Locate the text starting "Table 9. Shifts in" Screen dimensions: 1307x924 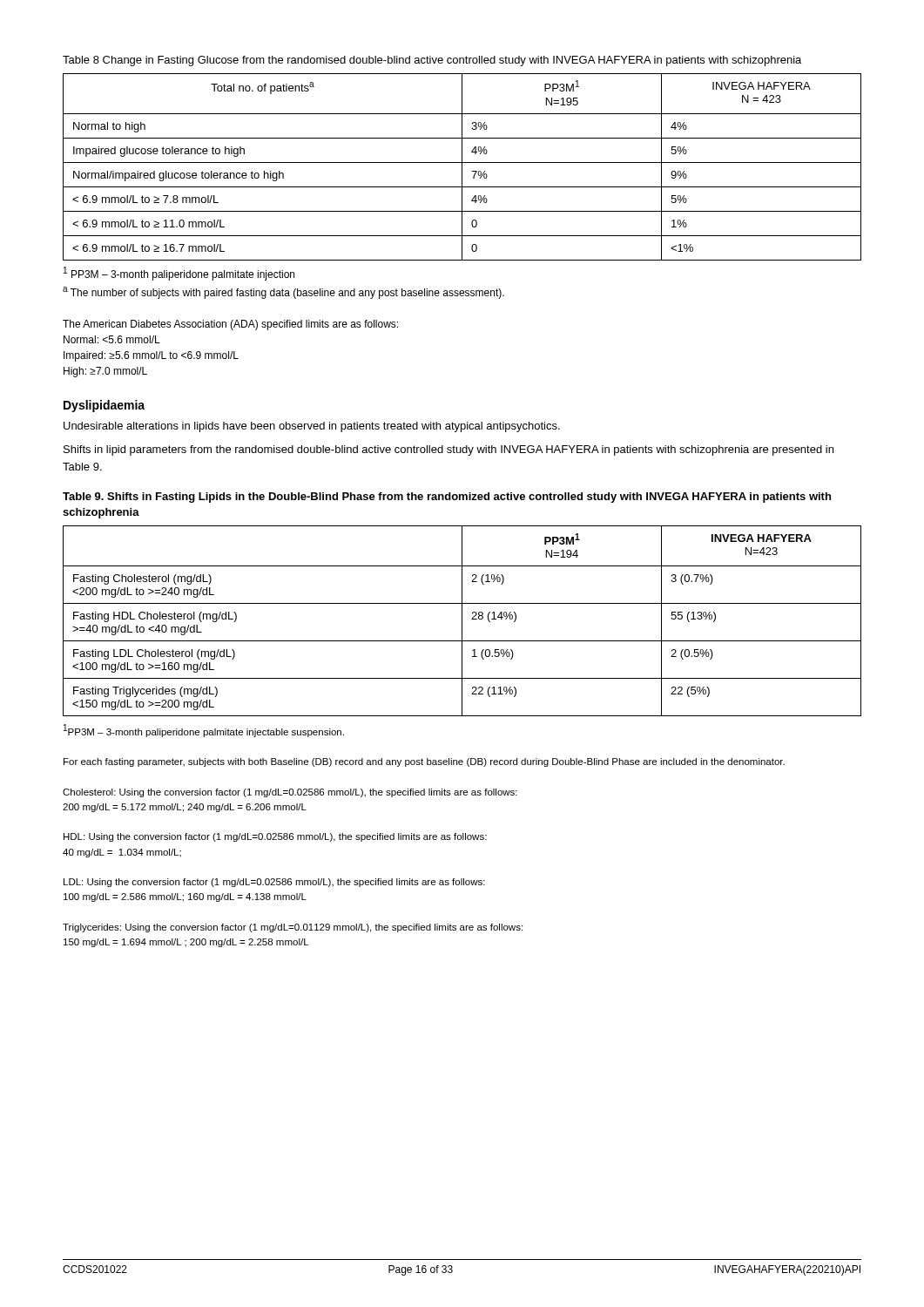click(x=447, y=504)
